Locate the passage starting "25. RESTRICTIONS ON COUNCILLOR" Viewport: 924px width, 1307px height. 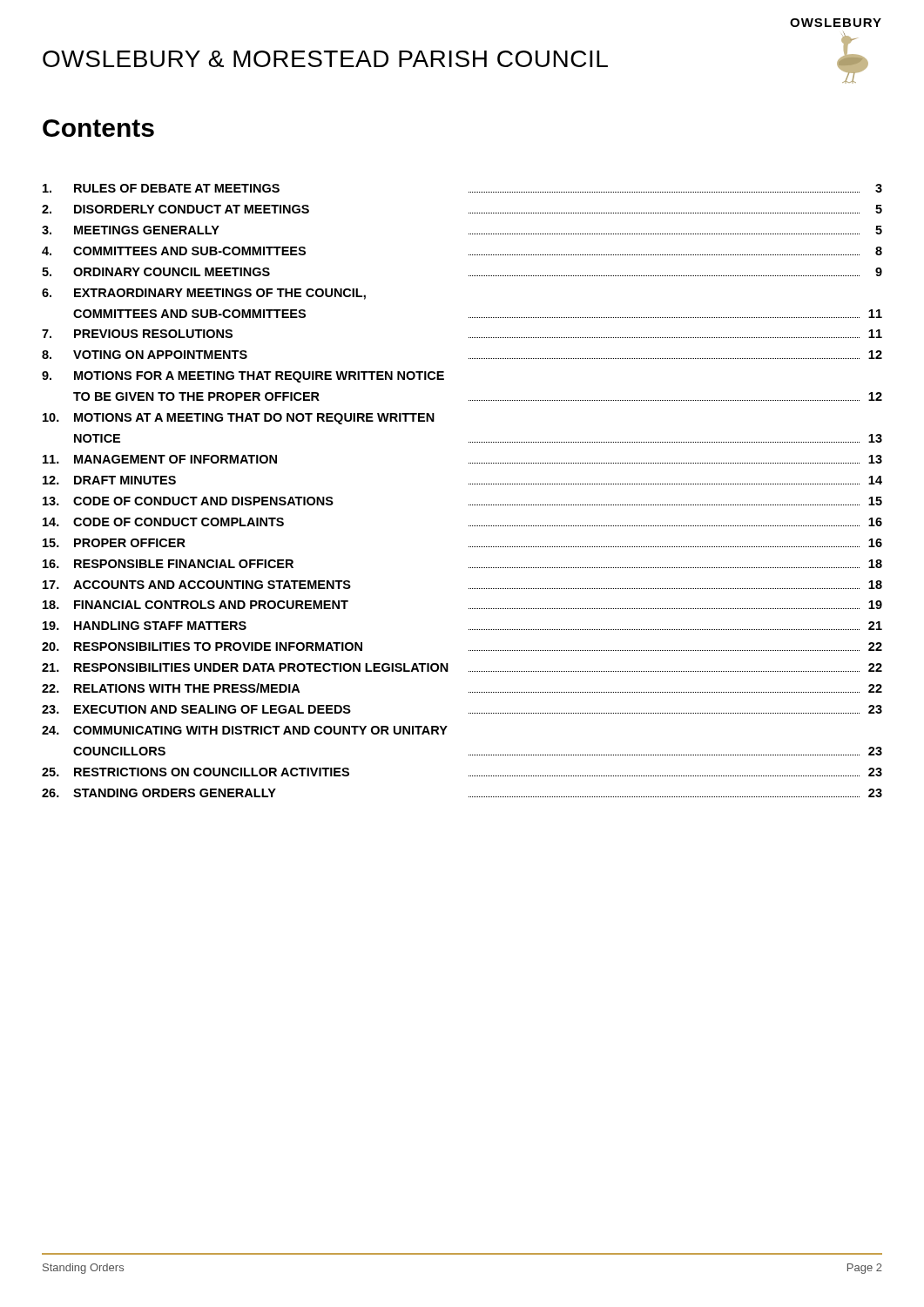coord(462,773)
